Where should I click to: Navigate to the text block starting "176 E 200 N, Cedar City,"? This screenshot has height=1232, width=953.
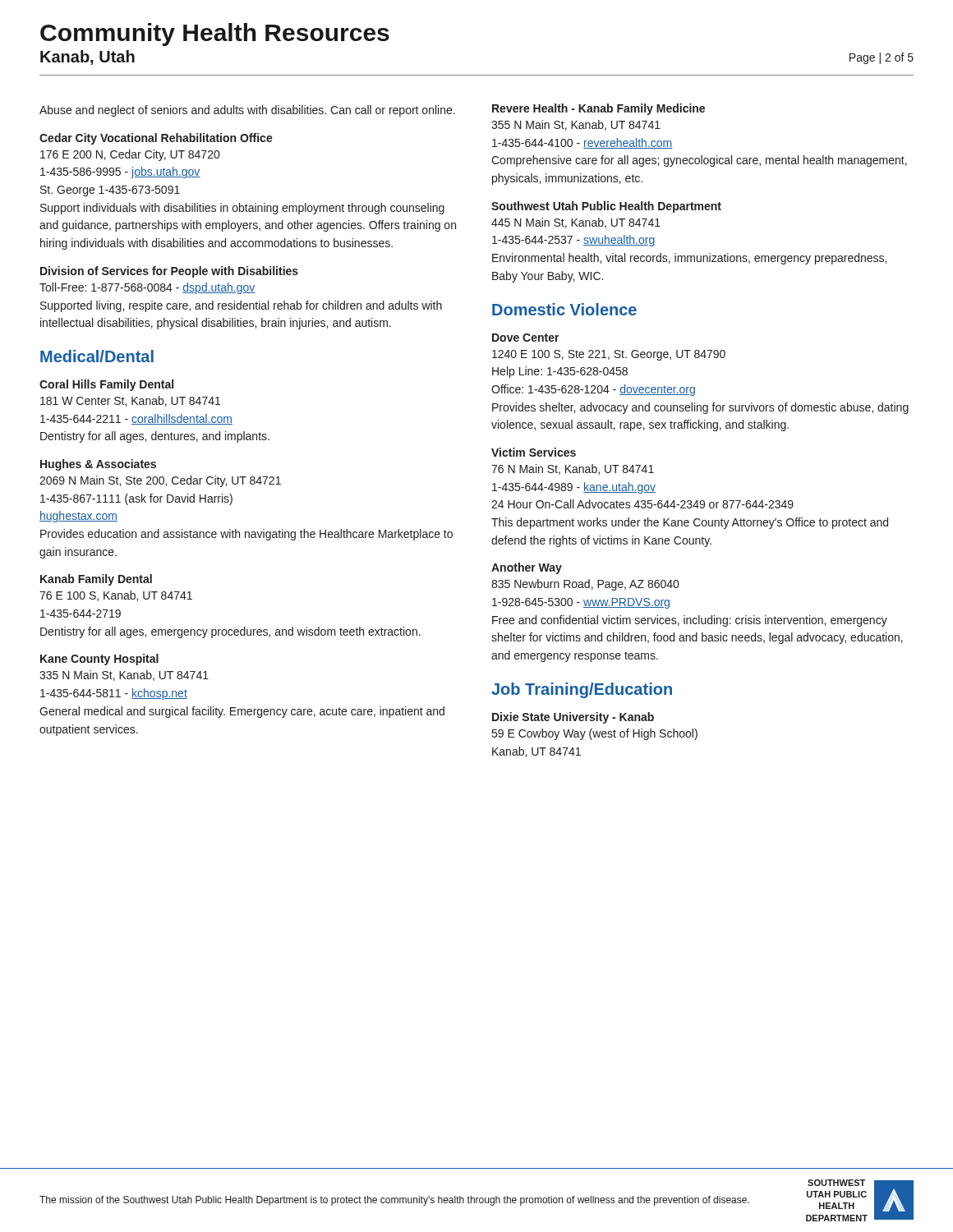pyautogui.click(x=251, y=199)
